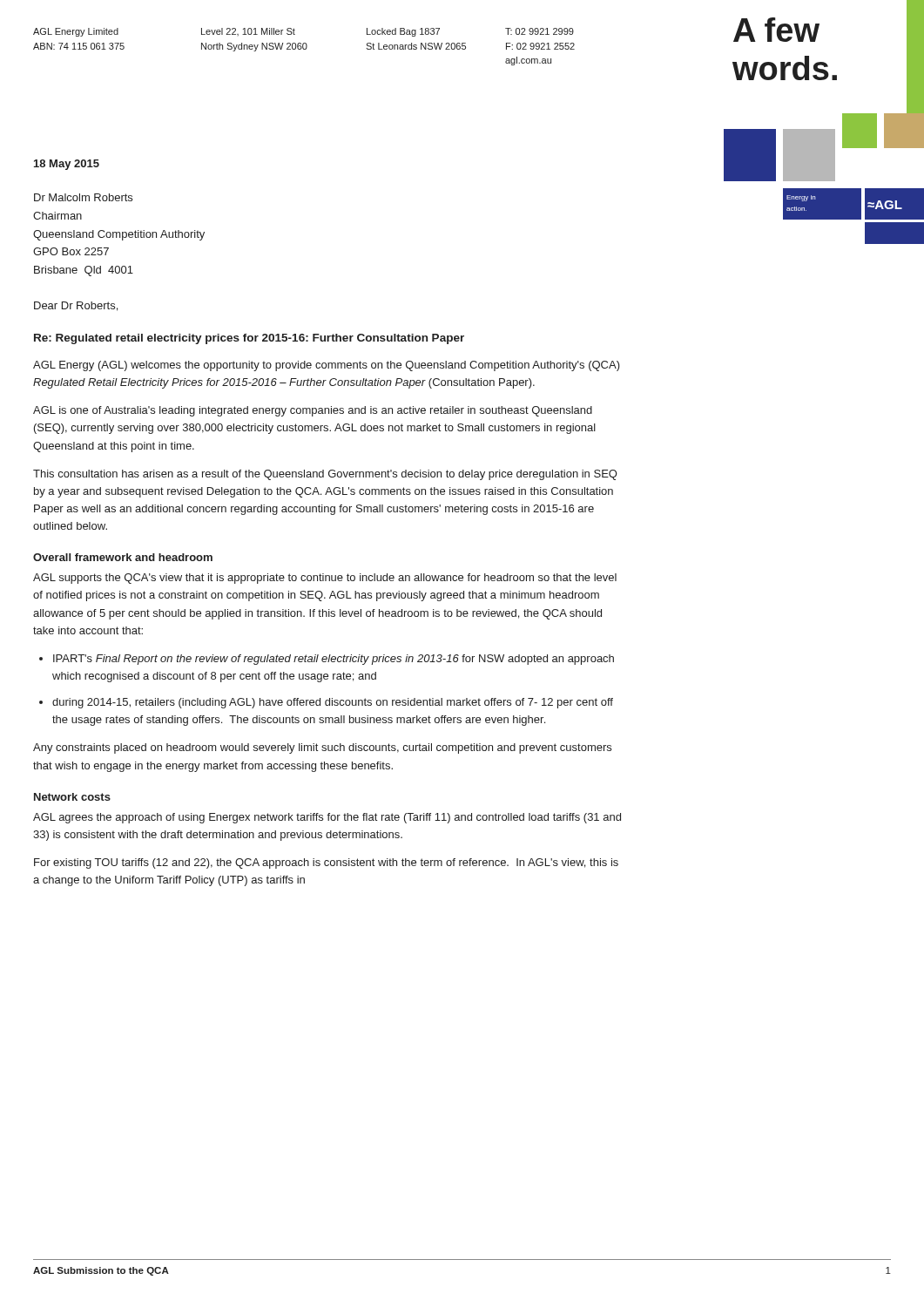Select the element starting "Dr Malcolm Roberts"

tap(119, 234)
